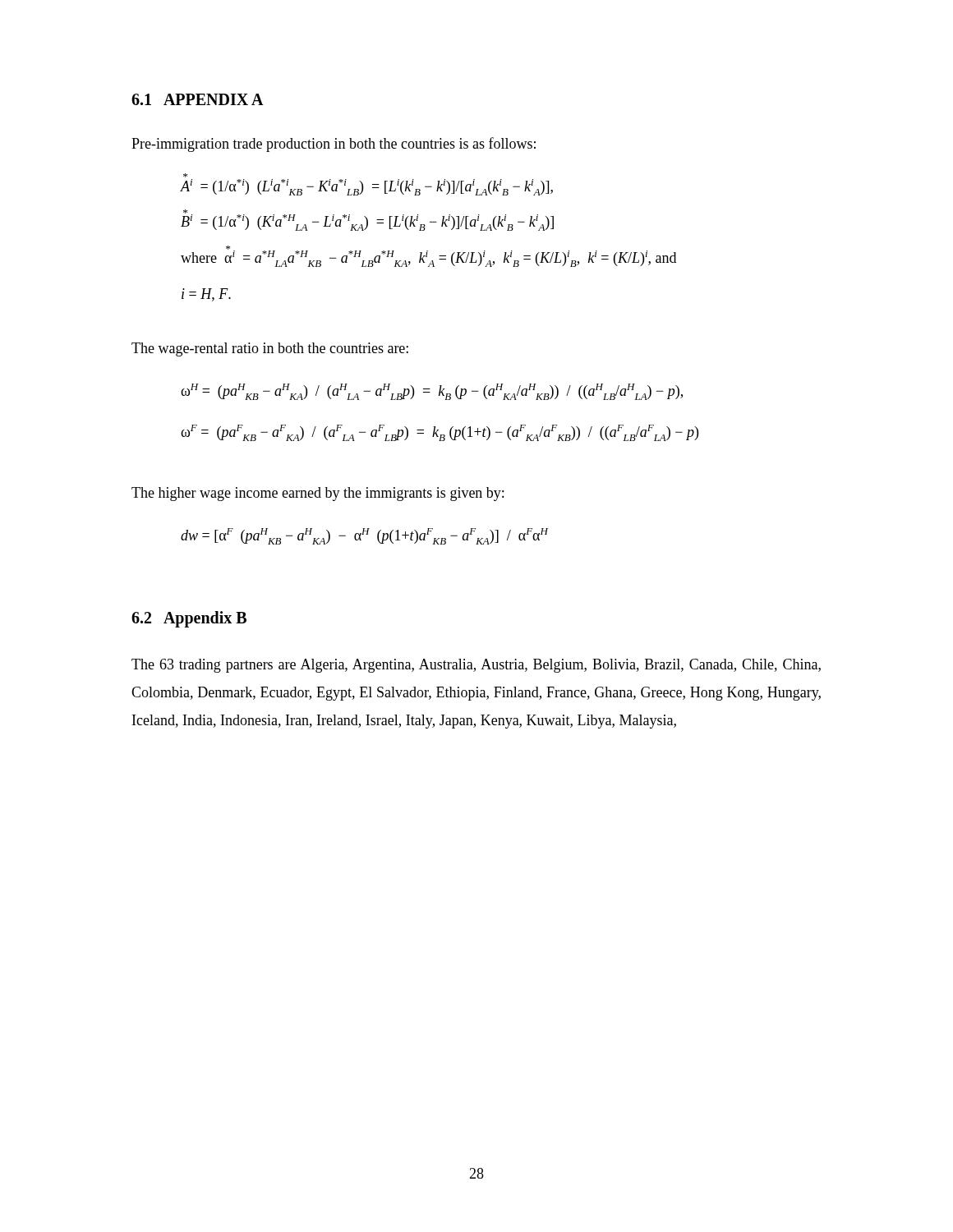Find the element starting "The higher wage income"

coord(318,493)
